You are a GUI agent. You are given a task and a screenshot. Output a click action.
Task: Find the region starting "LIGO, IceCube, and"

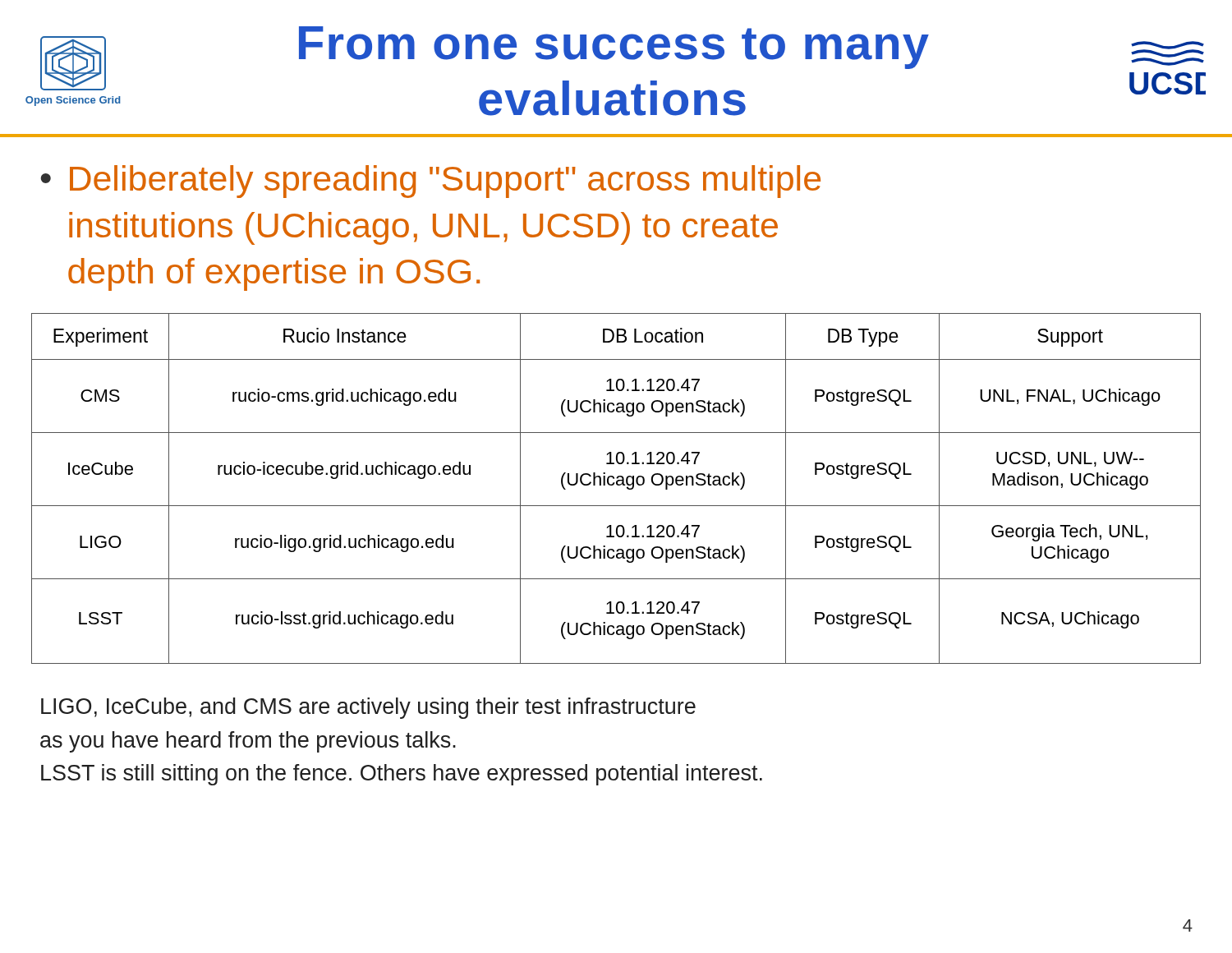click(402, 740)
